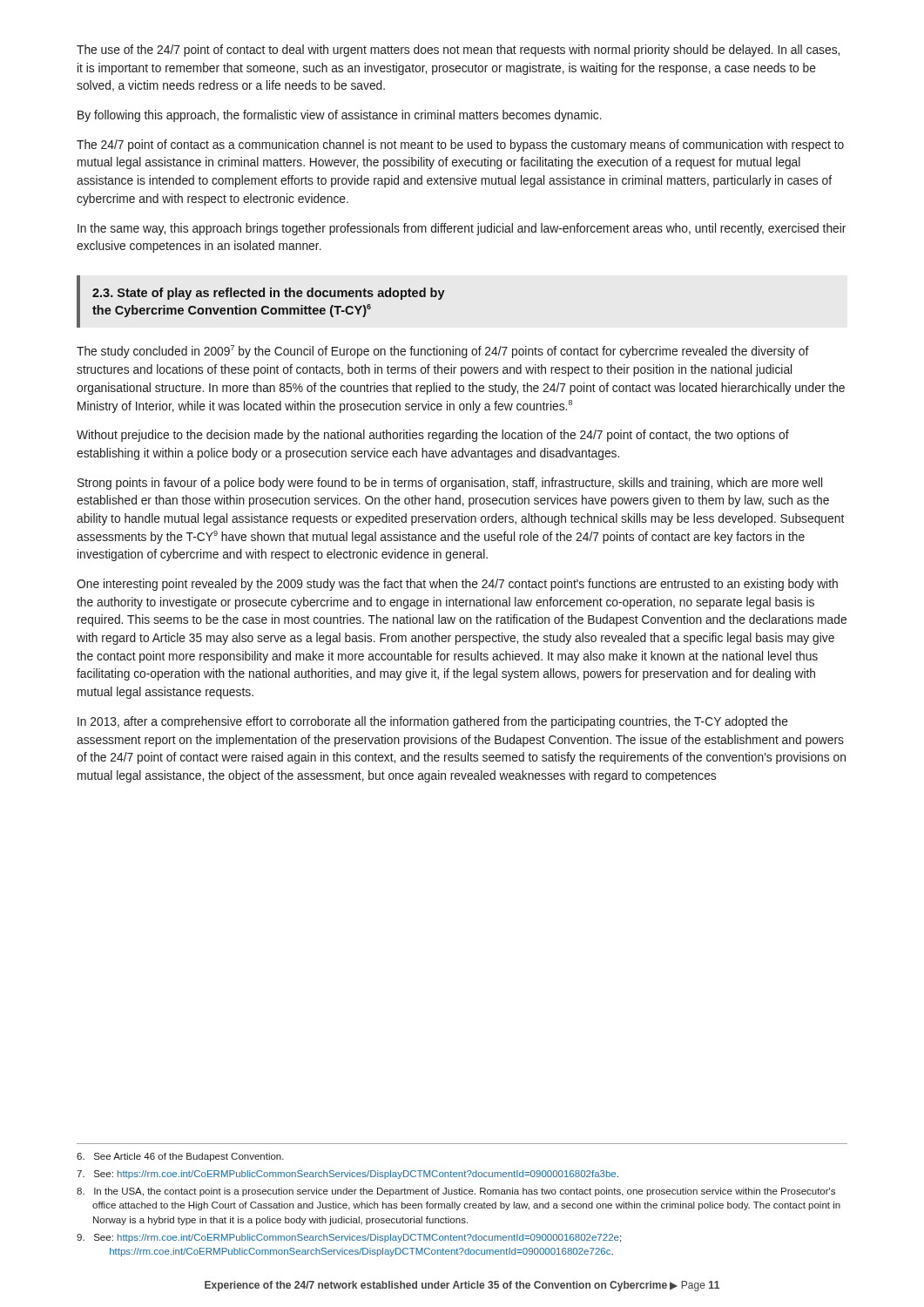Click on the text starting "By following this approach,"
Viewport: 924px width, 1307px height.
462,116
